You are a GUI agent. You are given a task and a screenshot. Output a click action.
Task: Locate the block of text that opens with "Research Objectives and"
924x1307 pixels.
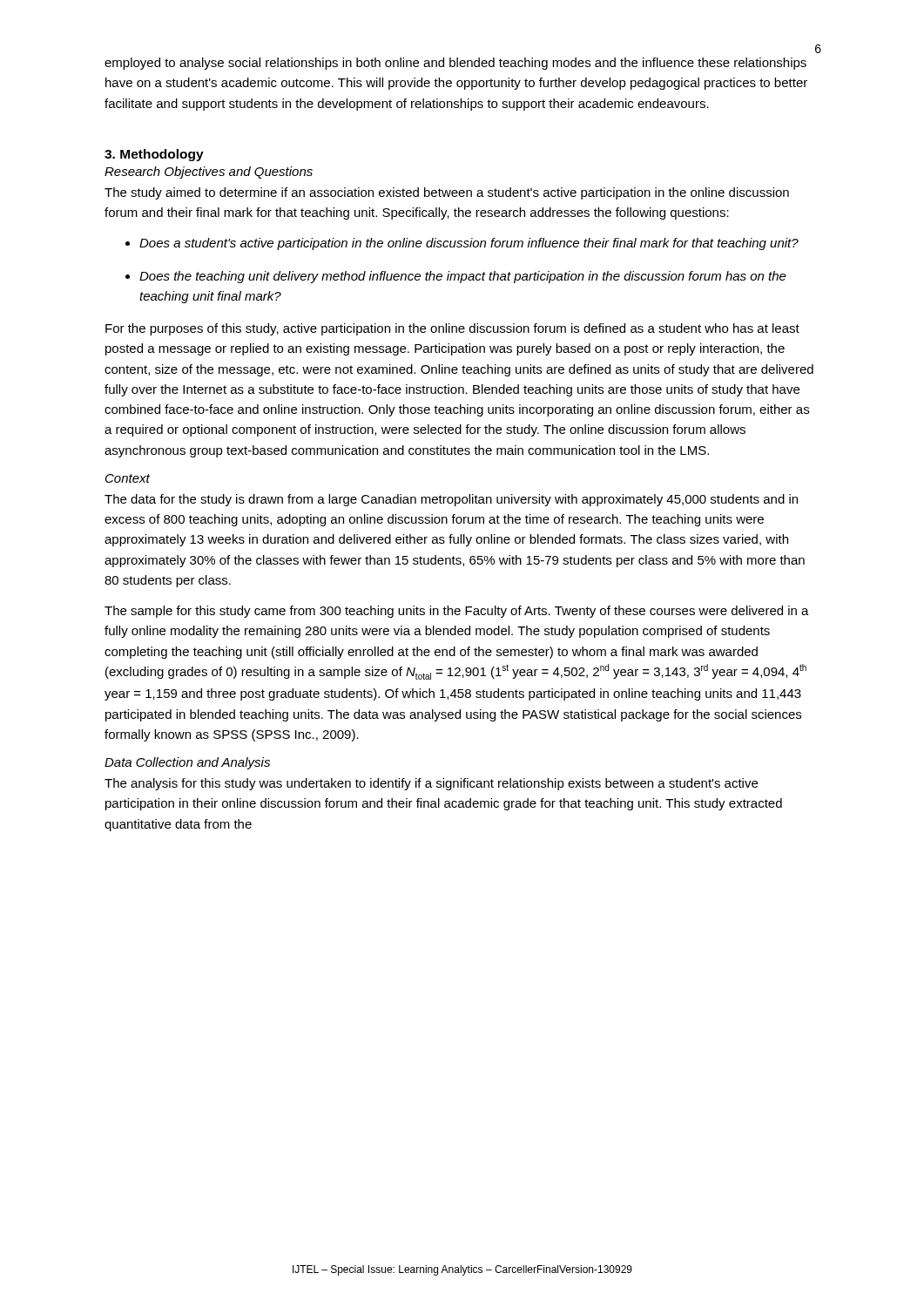pos(209,171)
